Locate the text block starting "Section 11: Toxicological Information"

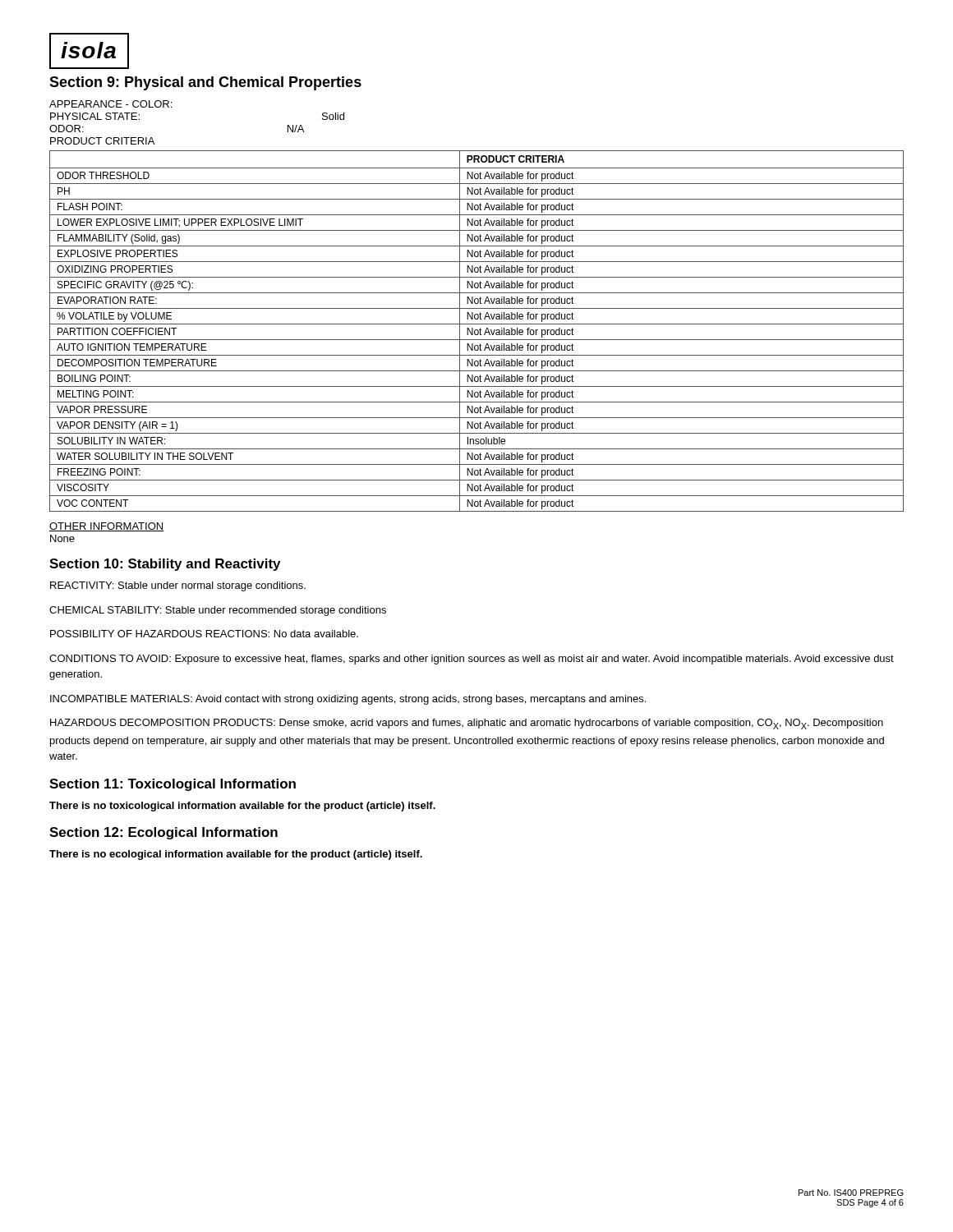[x=173, y=785]
